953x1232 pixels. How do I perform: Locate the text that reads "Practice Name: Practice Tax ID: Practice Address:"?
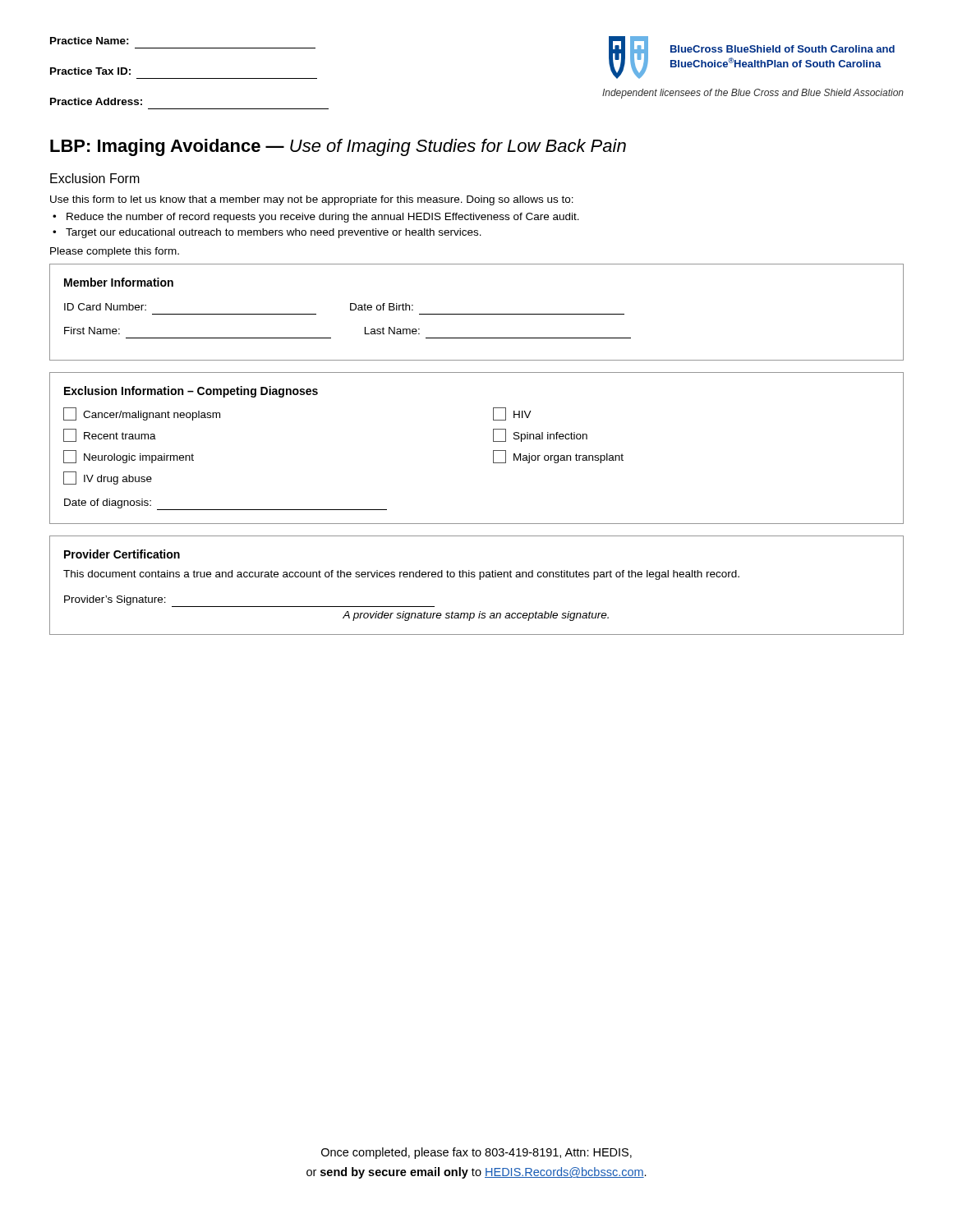pyautogui.click(x=189, y=71)
